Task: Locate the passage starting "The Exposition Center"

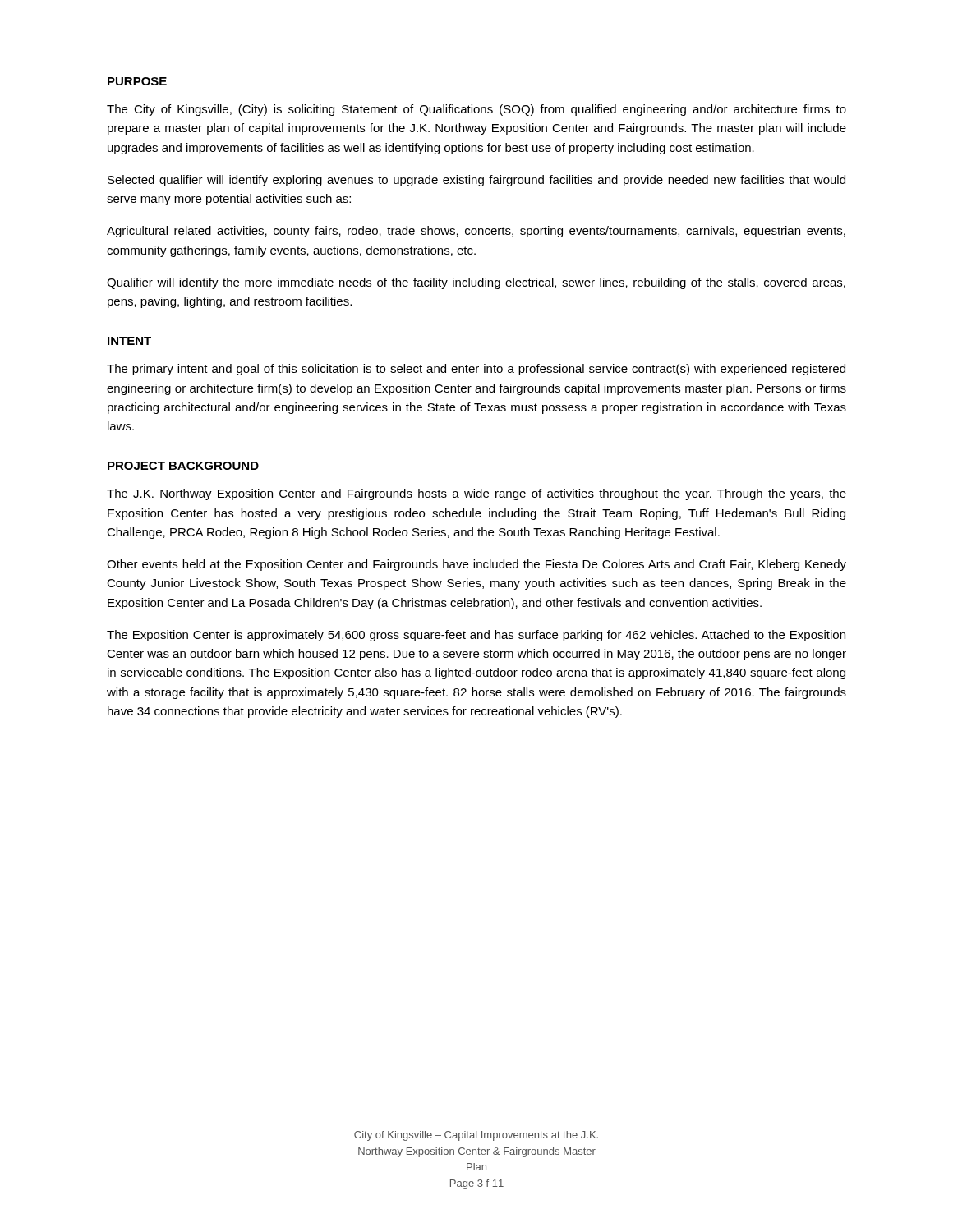Action: tap(476, 672)
